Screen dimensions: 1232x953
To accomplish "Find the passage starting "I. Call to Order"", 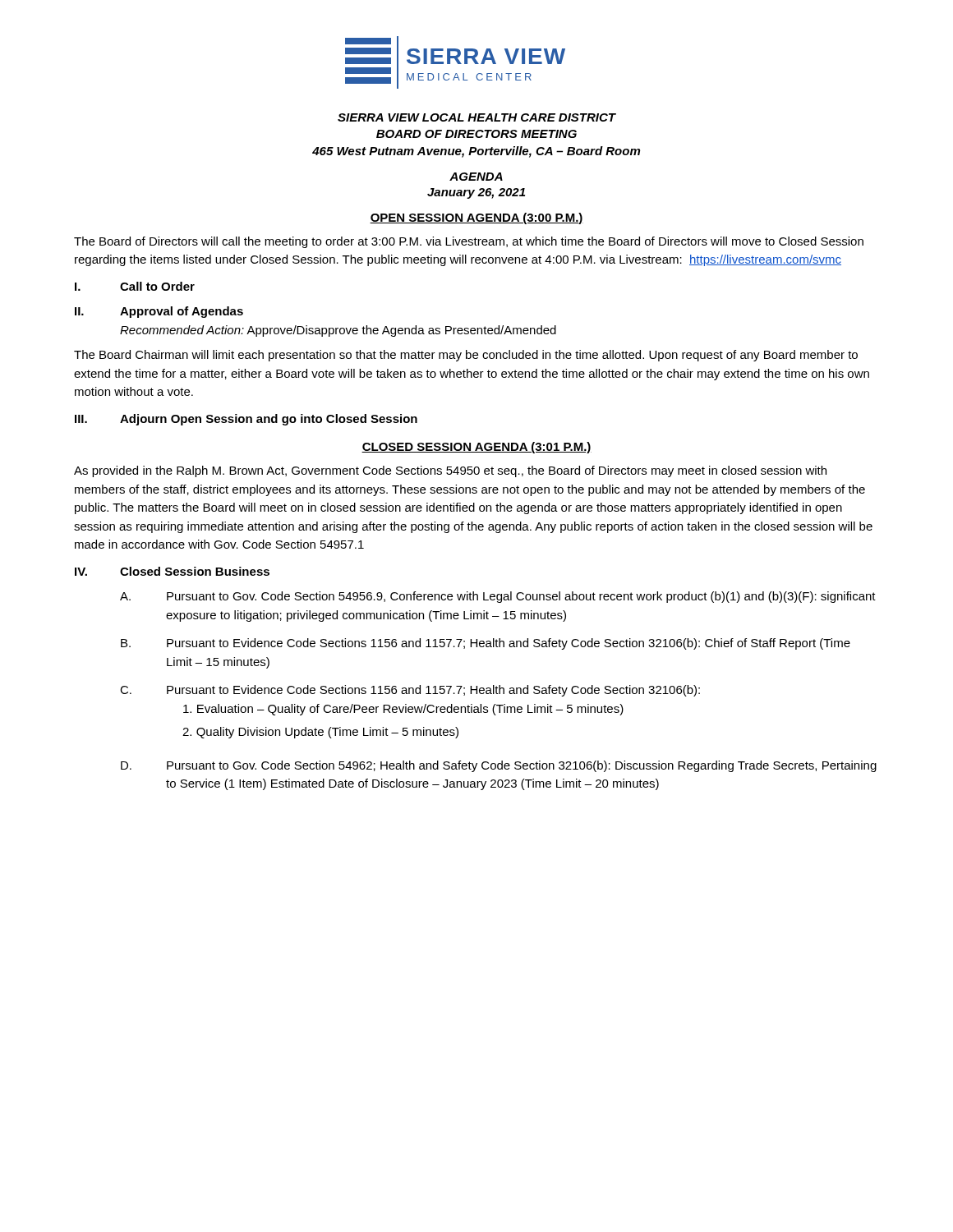I will point(135,286).
